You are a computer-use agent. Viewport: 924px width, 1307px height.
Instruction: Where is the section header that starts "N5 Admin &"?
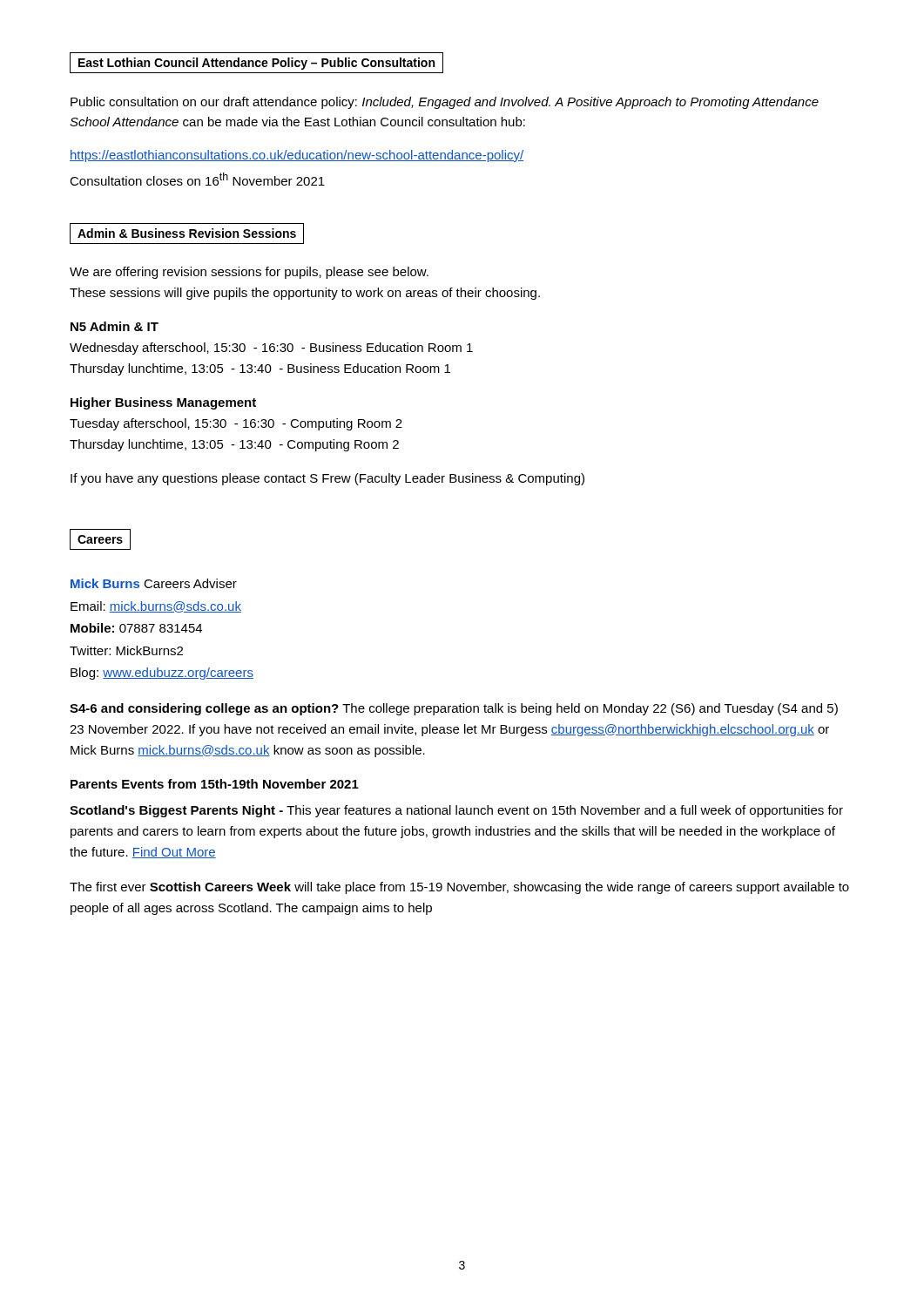tap(114, 326)
